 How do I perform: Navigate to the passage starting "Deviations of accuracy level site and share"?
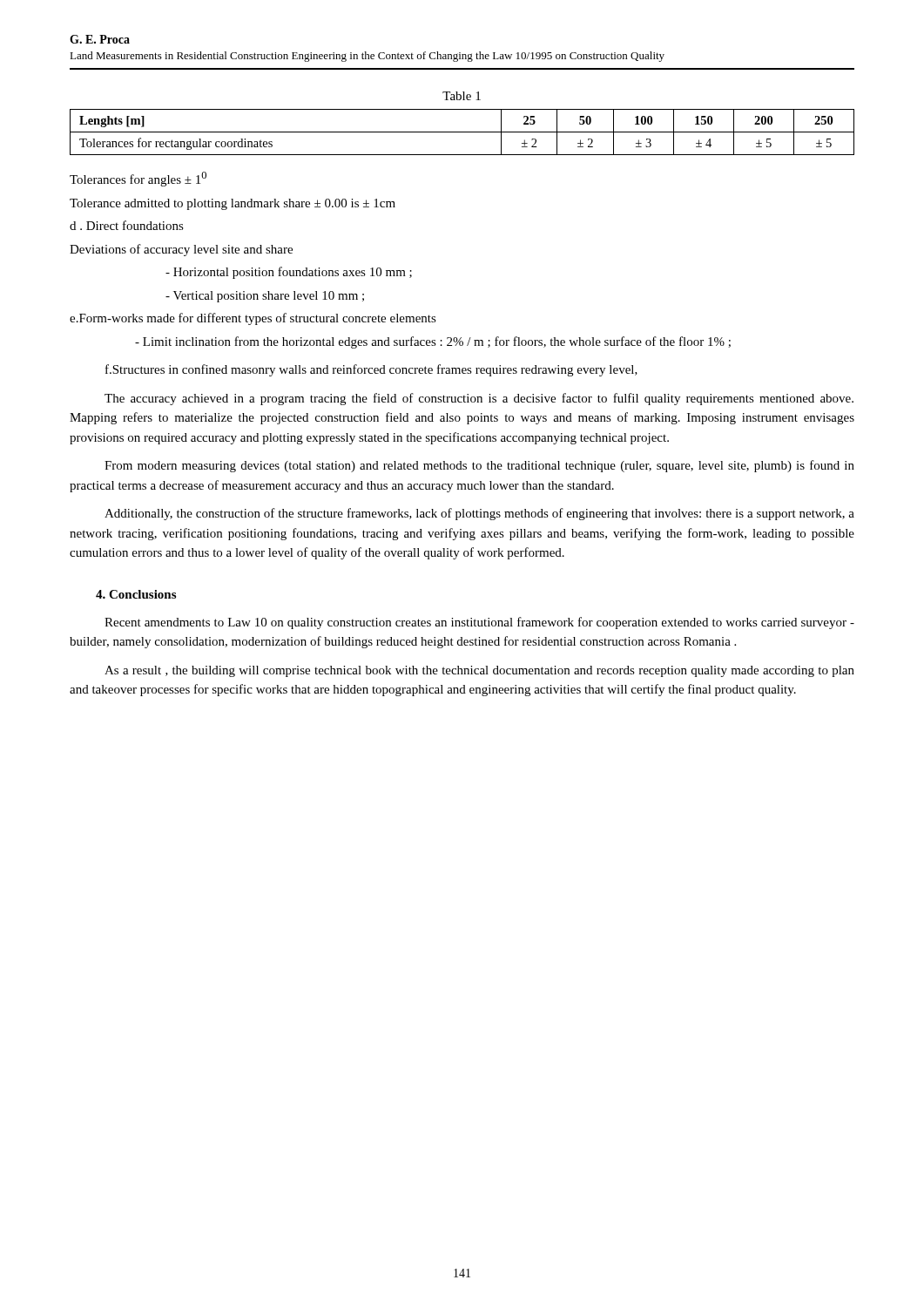click(x=181, y=249)
